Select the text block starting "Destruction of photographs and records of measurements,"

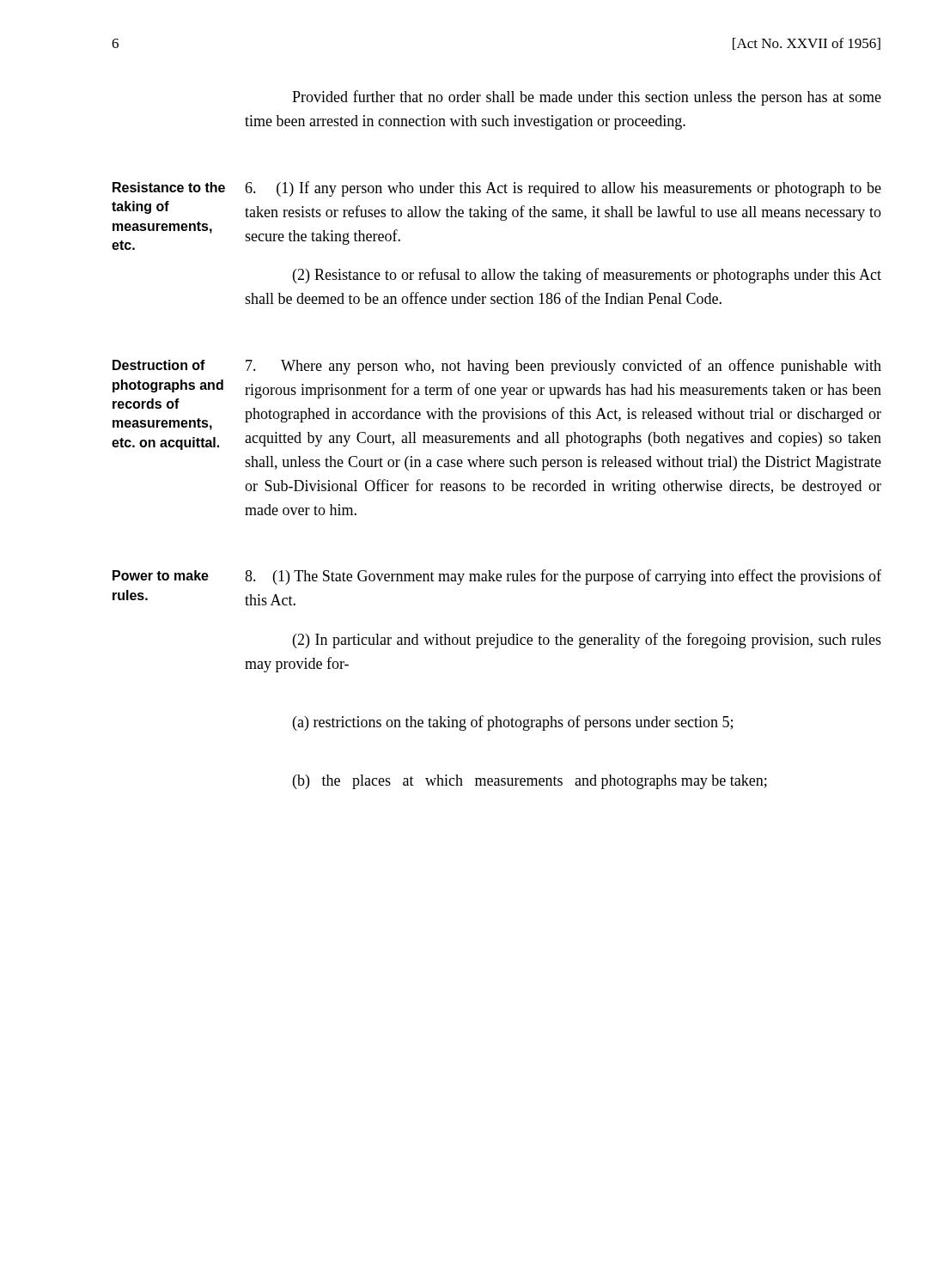(496, 446)
